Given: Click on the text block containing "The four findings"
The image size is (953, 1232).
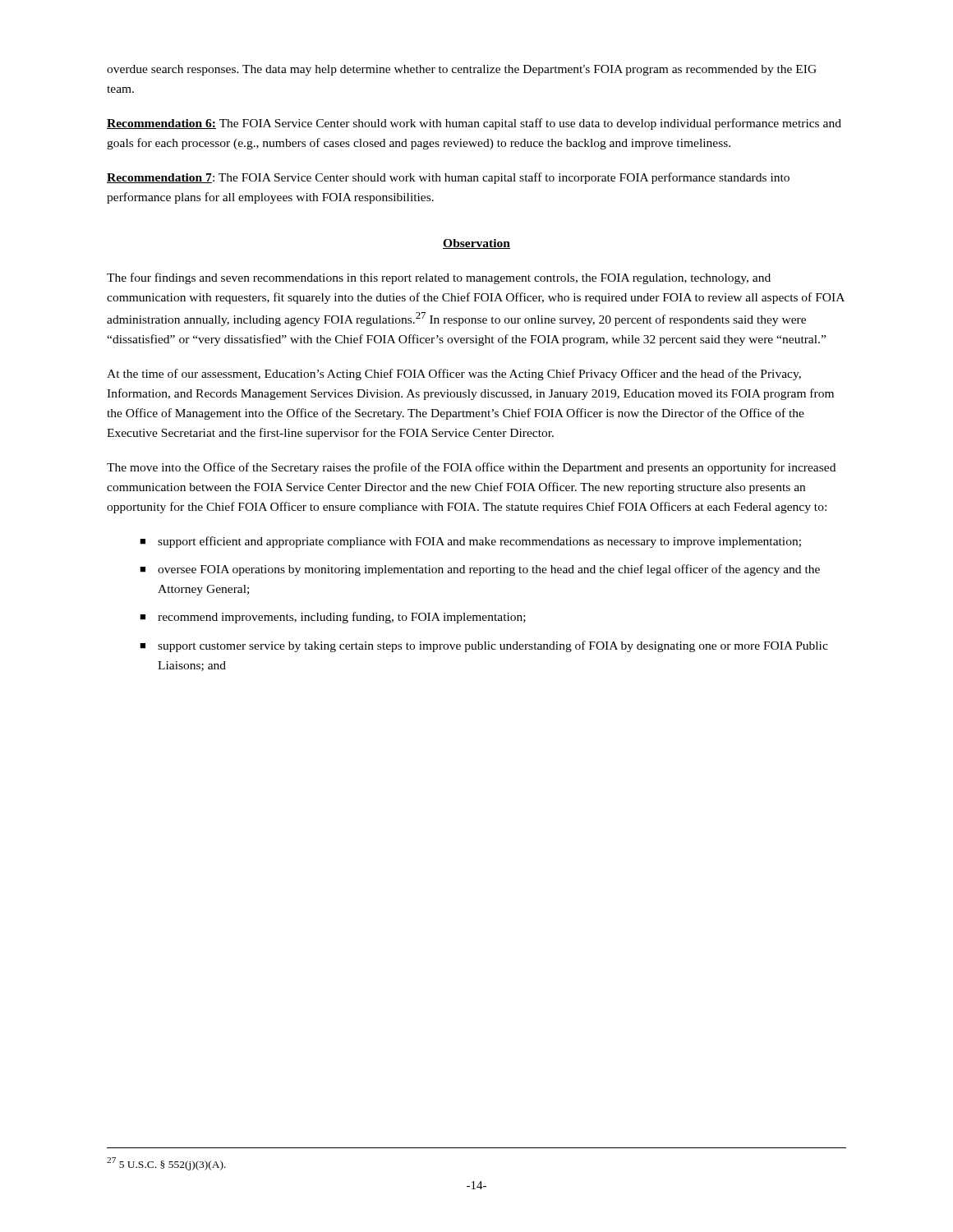Looking at the screenshot, I should point(475,308).
